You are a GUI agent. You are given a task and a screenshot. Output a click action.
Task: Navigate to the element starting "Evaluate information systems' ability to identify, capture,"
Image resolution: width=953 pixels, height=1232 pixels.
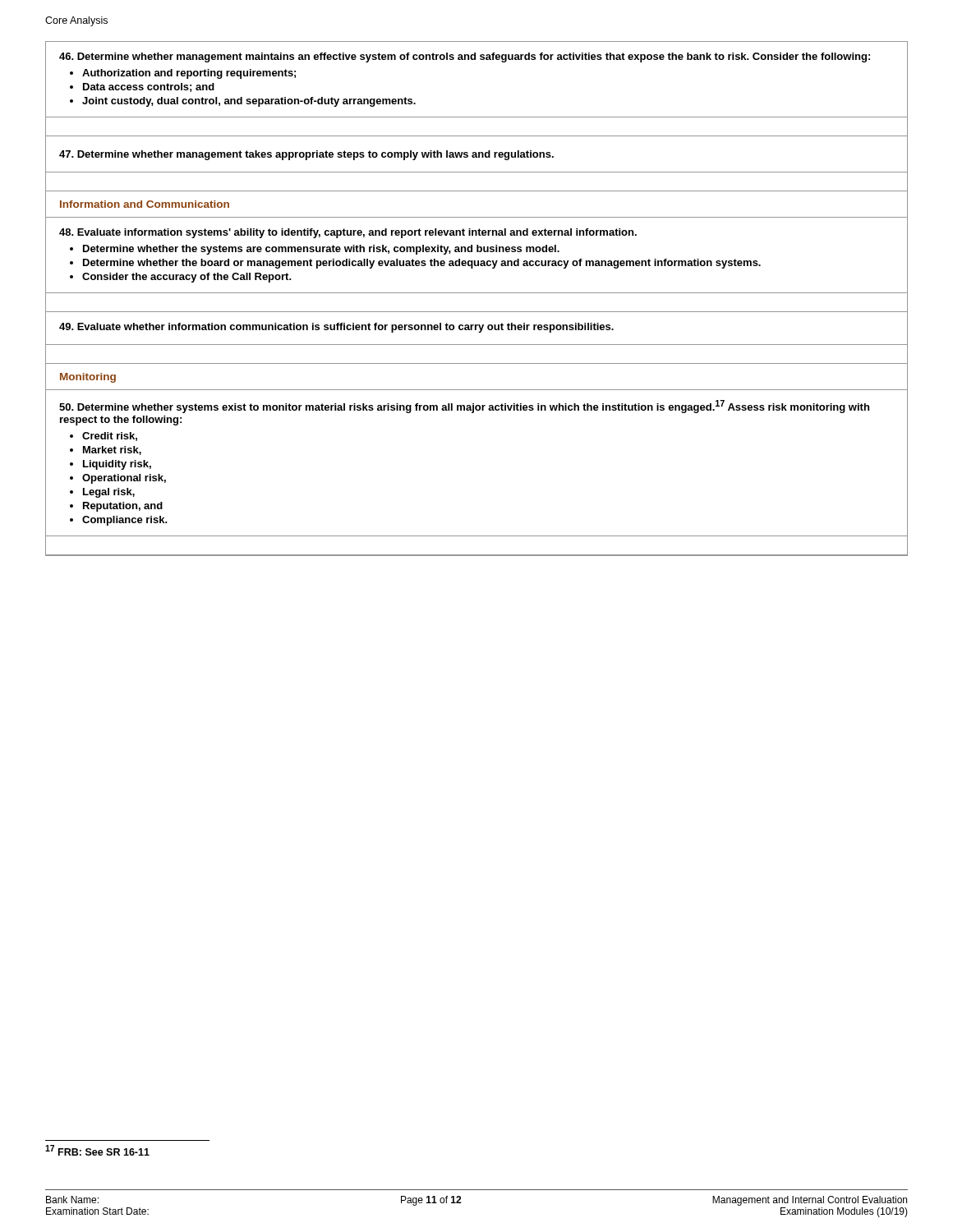[x=476, y=254]
